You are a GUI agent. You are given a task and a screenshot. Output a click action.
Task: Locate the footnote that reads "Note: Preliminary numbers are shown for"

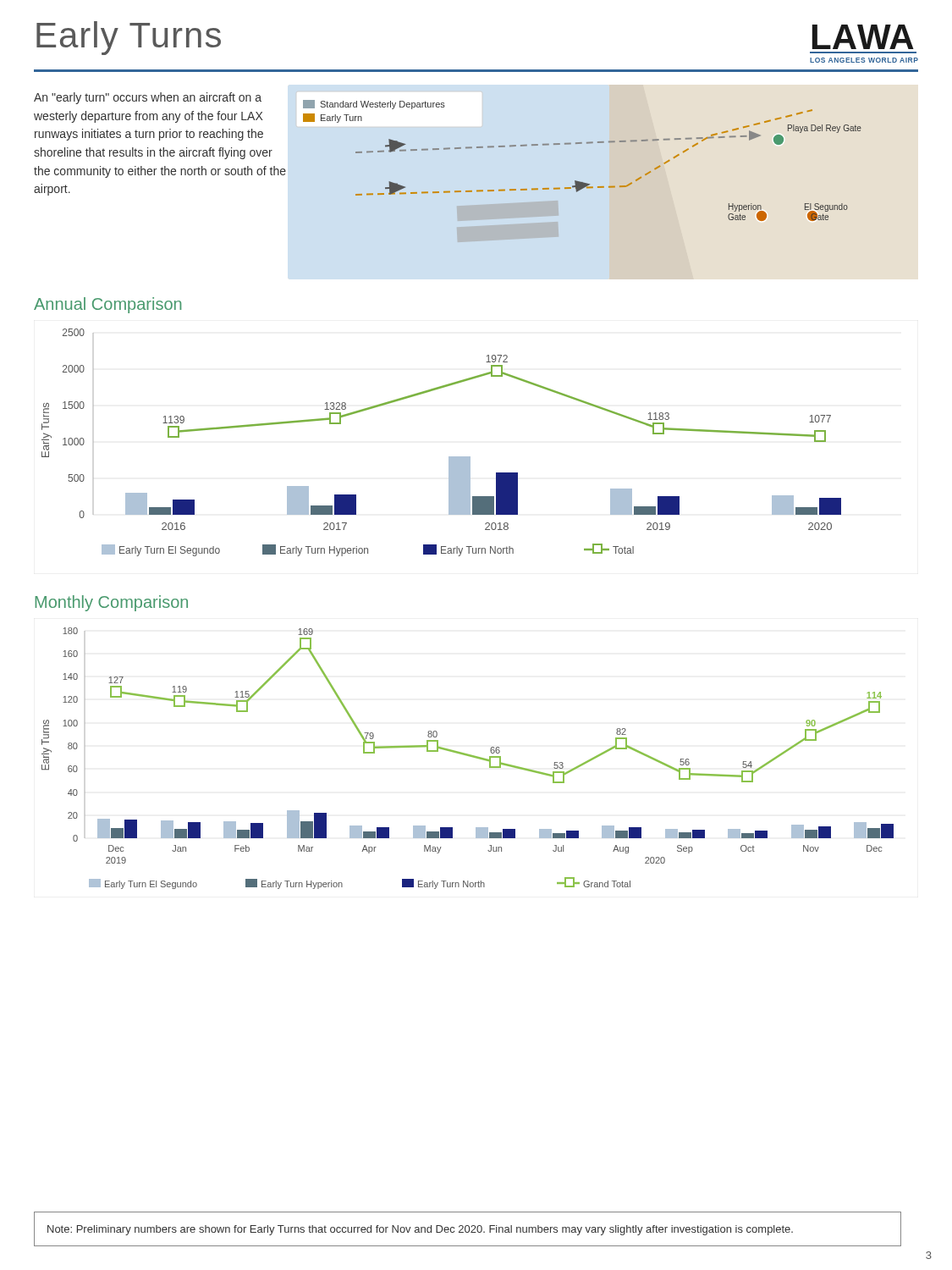420,1228
